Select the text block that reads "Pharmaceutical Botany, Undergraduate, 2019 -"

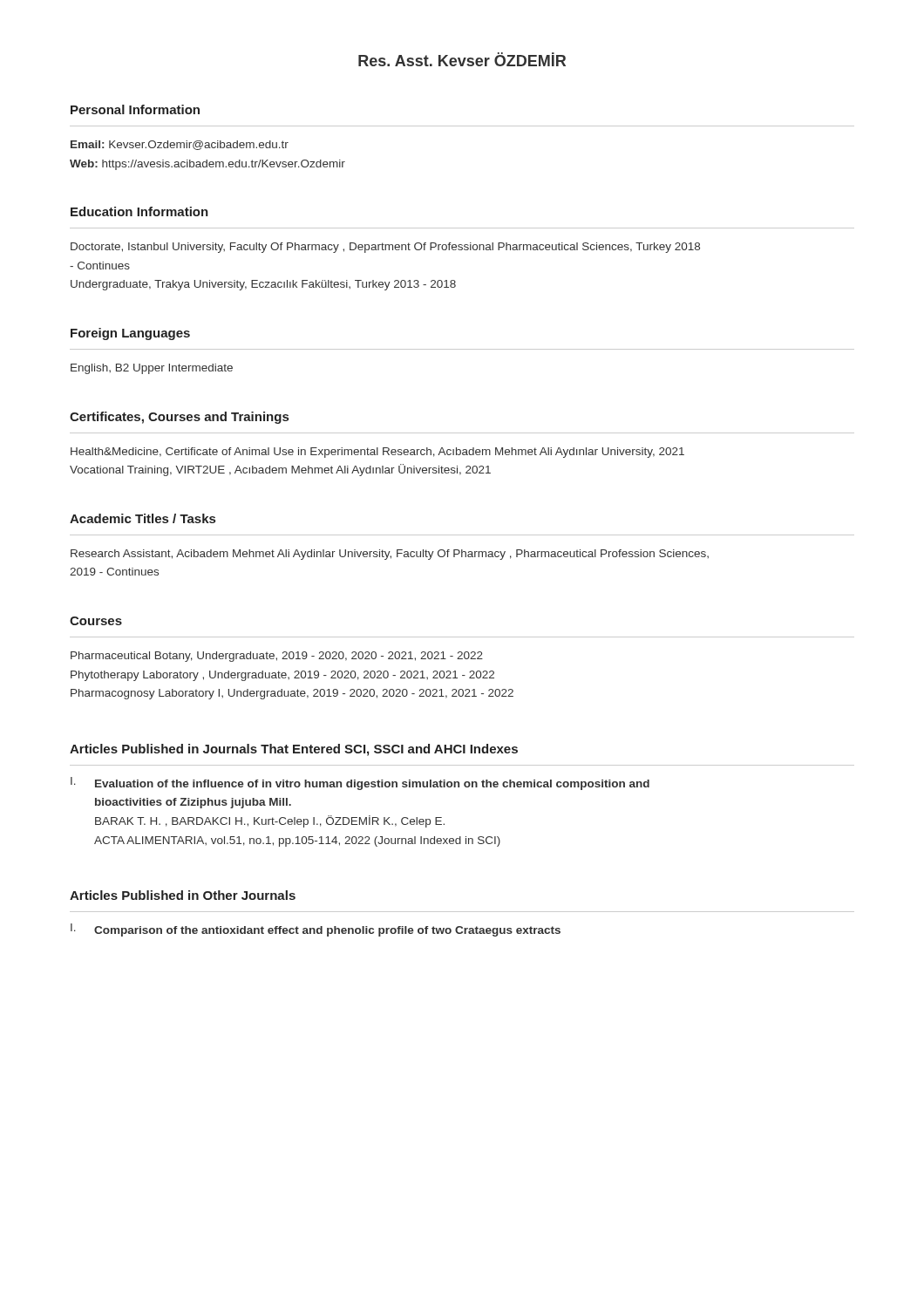292,674
